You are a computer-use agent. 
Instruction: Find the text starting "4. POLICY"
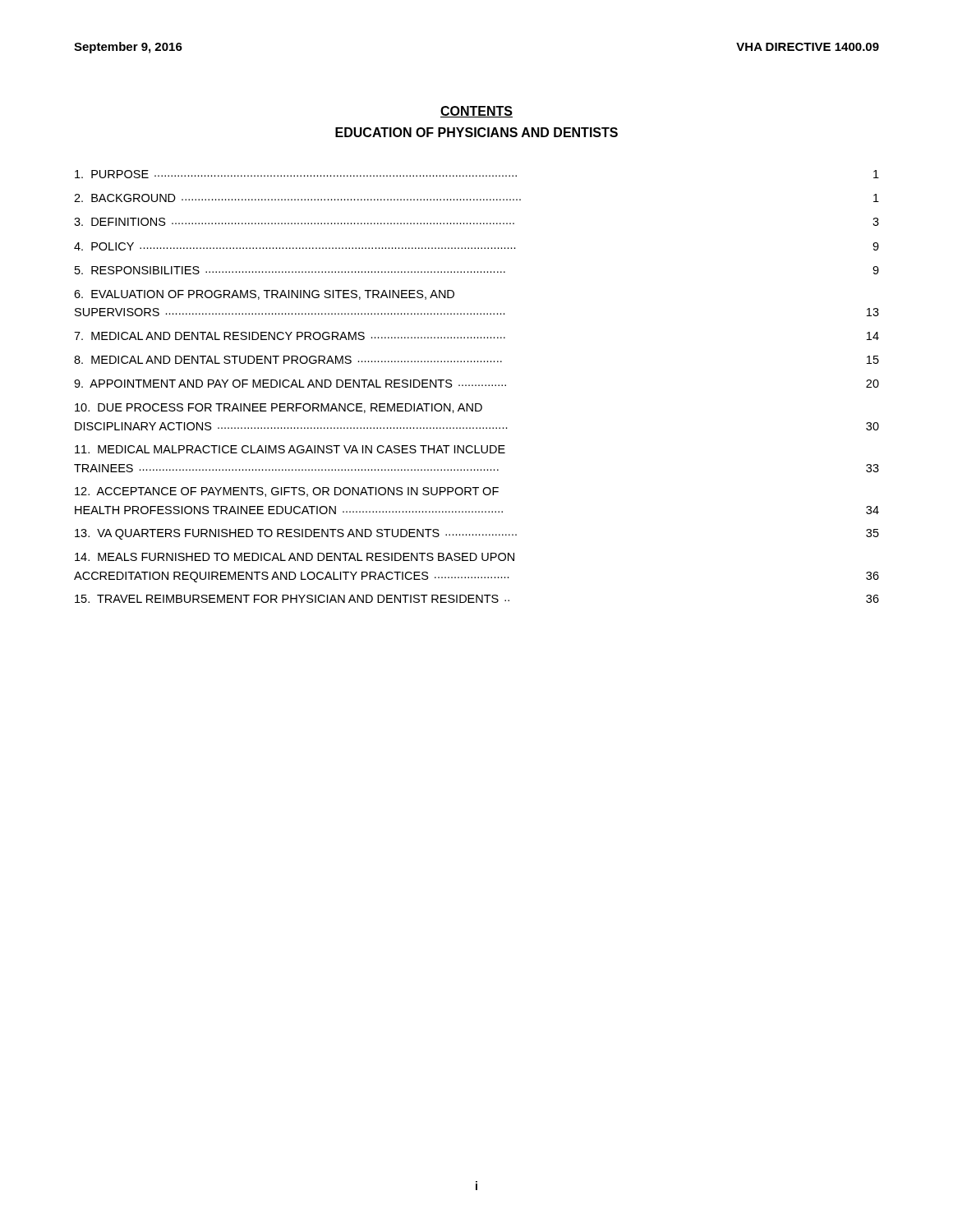click(476, 247)
